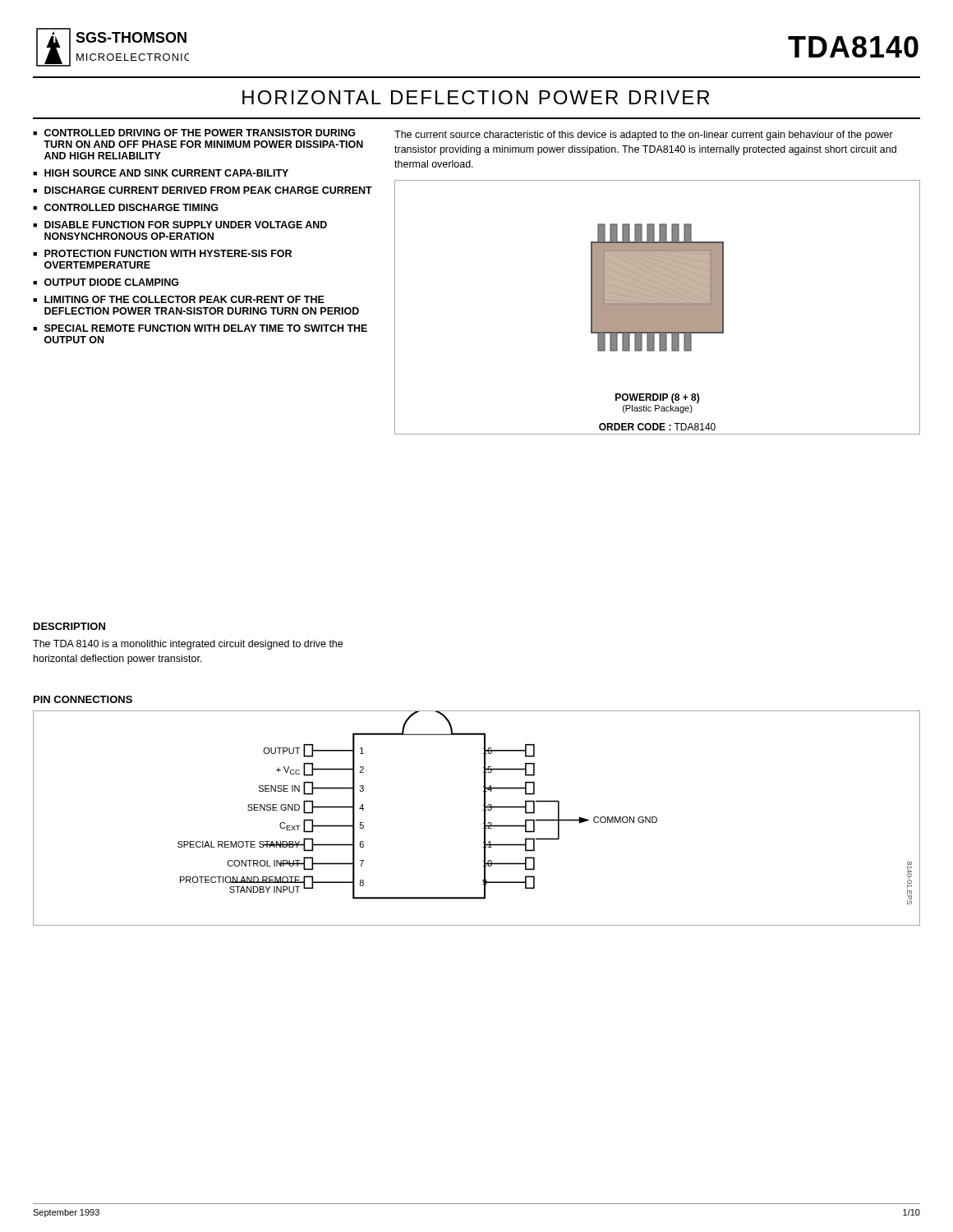Select the text starting "The current source characteristic"
Screen dimensions: 1232x953
tap(646, 150)
